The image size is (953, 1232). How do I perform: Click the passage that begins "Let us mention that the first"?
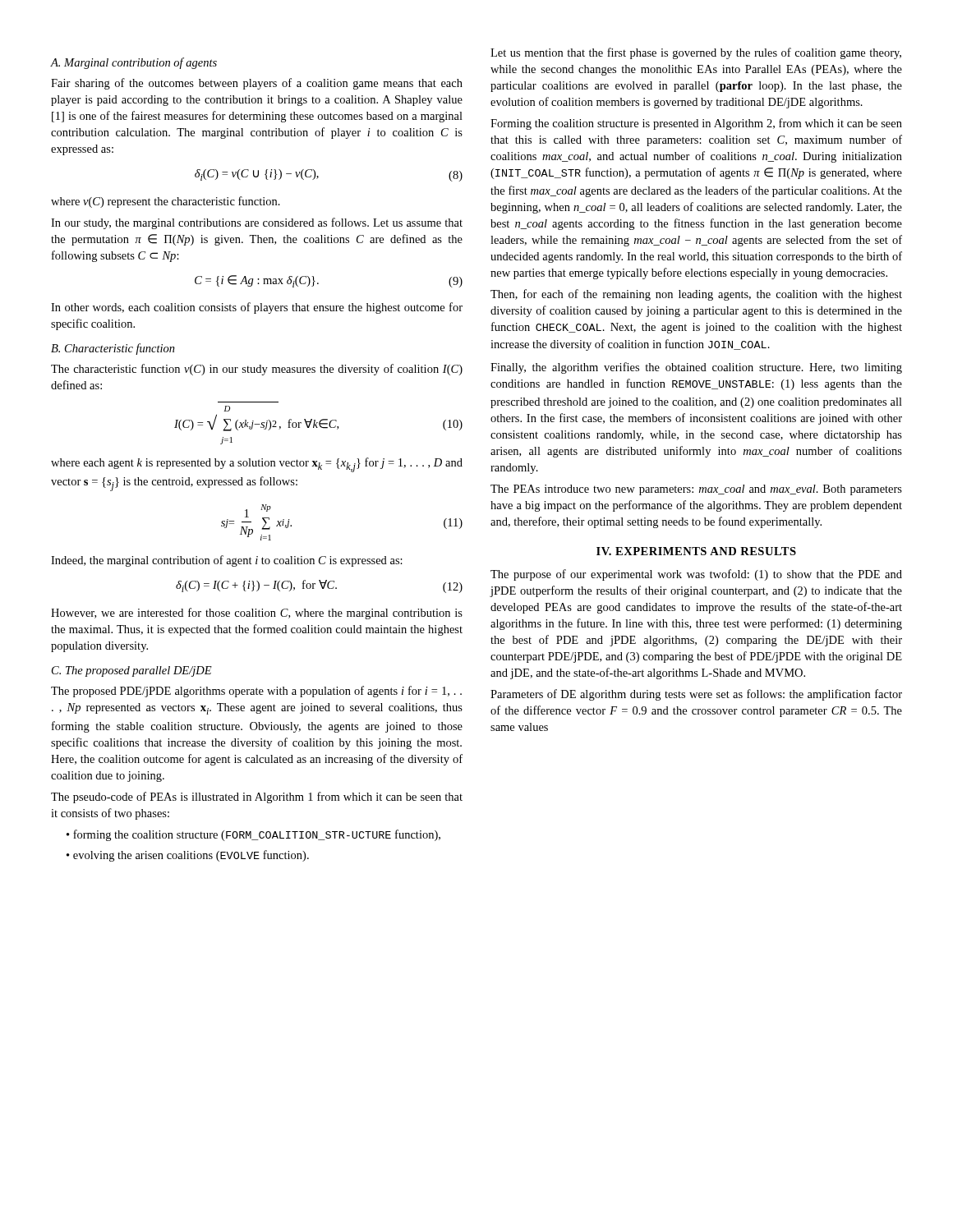point(696,77)
